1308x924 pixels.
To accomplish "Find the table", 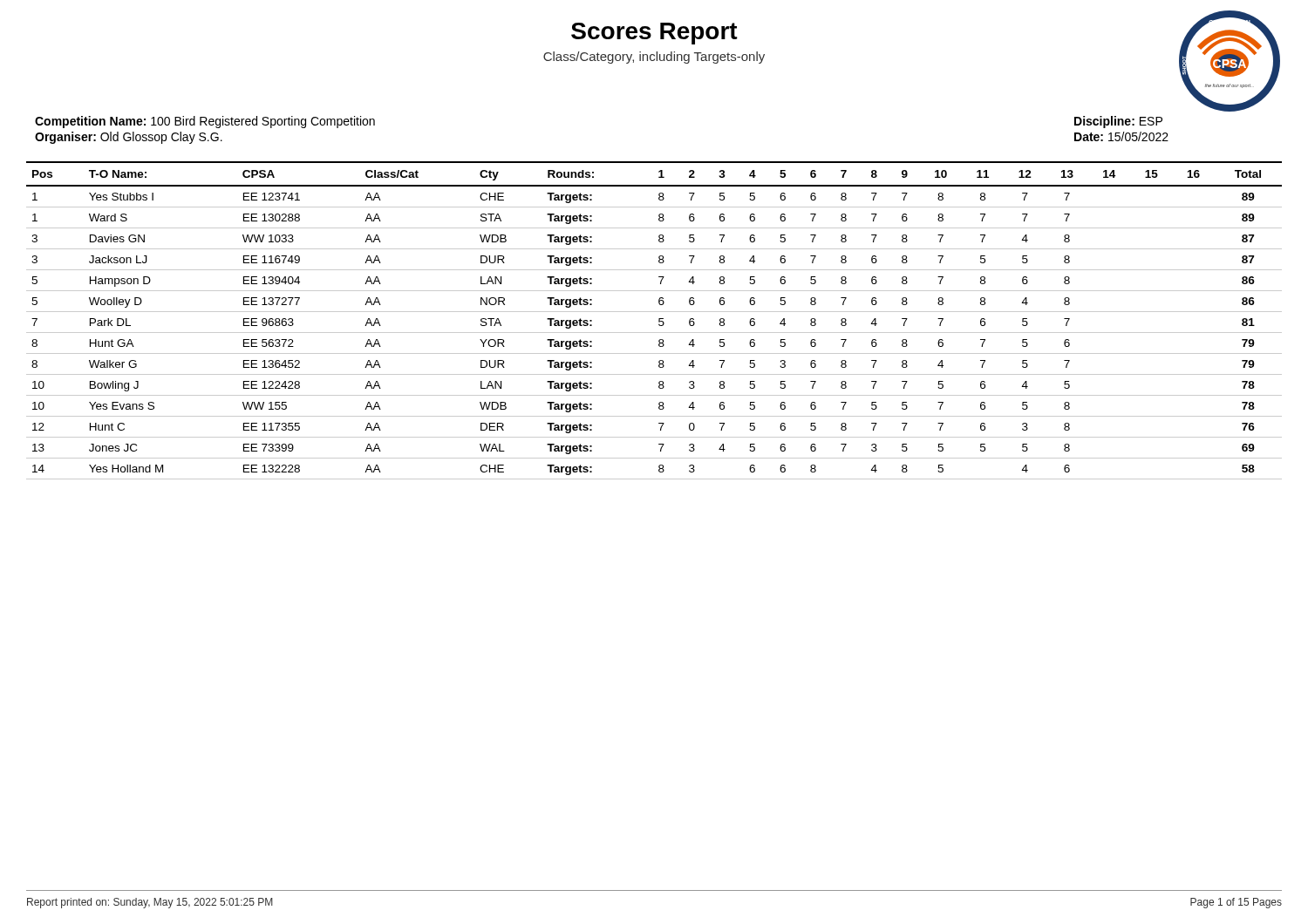I will pyautogui.click(x=654, y=320).
